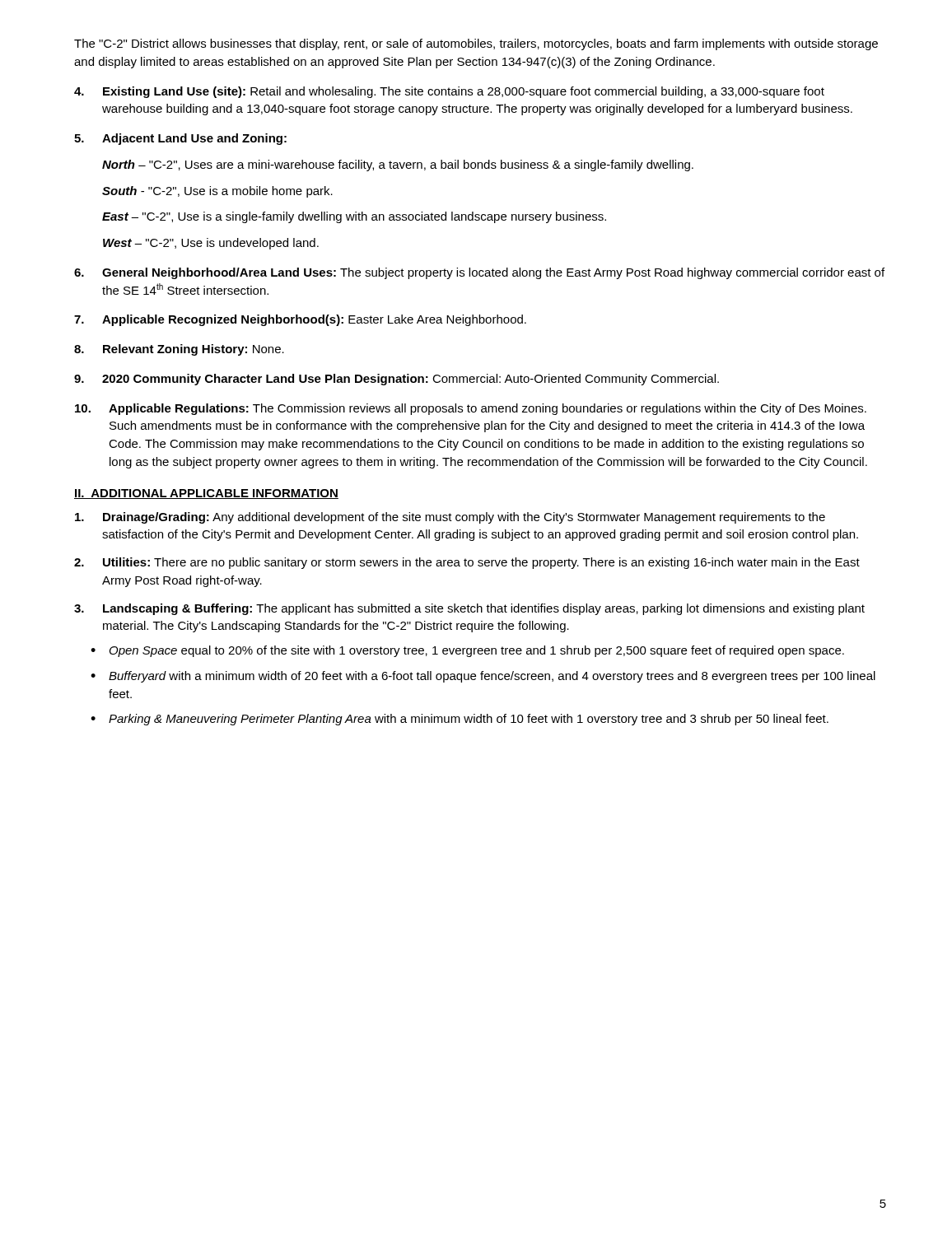Click where it says "II. ADDITIONAL APPLICABLE INFORMATION"
The image size is (952, 1235).
coord(206,492)
